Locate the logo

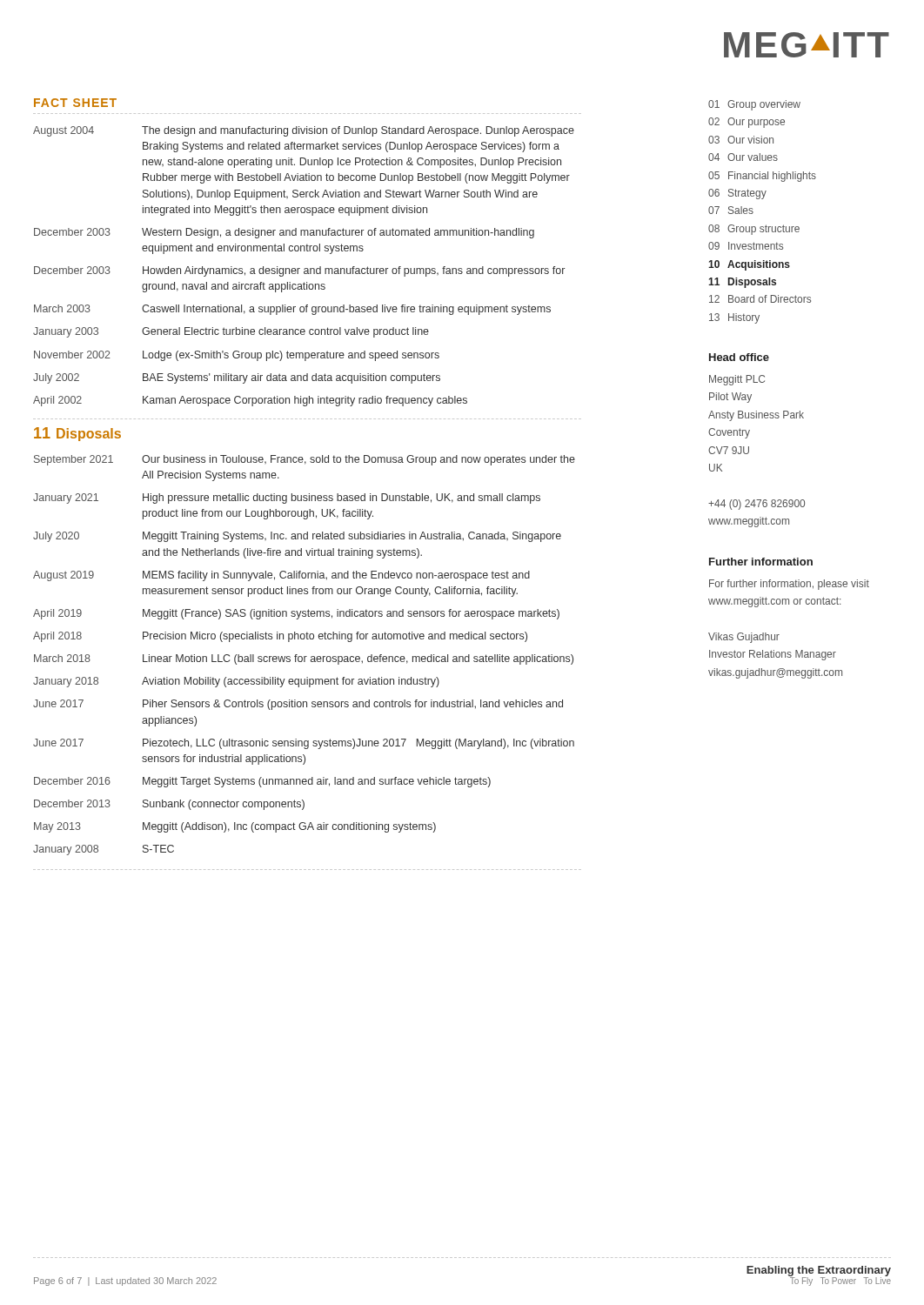click(806, 45)
